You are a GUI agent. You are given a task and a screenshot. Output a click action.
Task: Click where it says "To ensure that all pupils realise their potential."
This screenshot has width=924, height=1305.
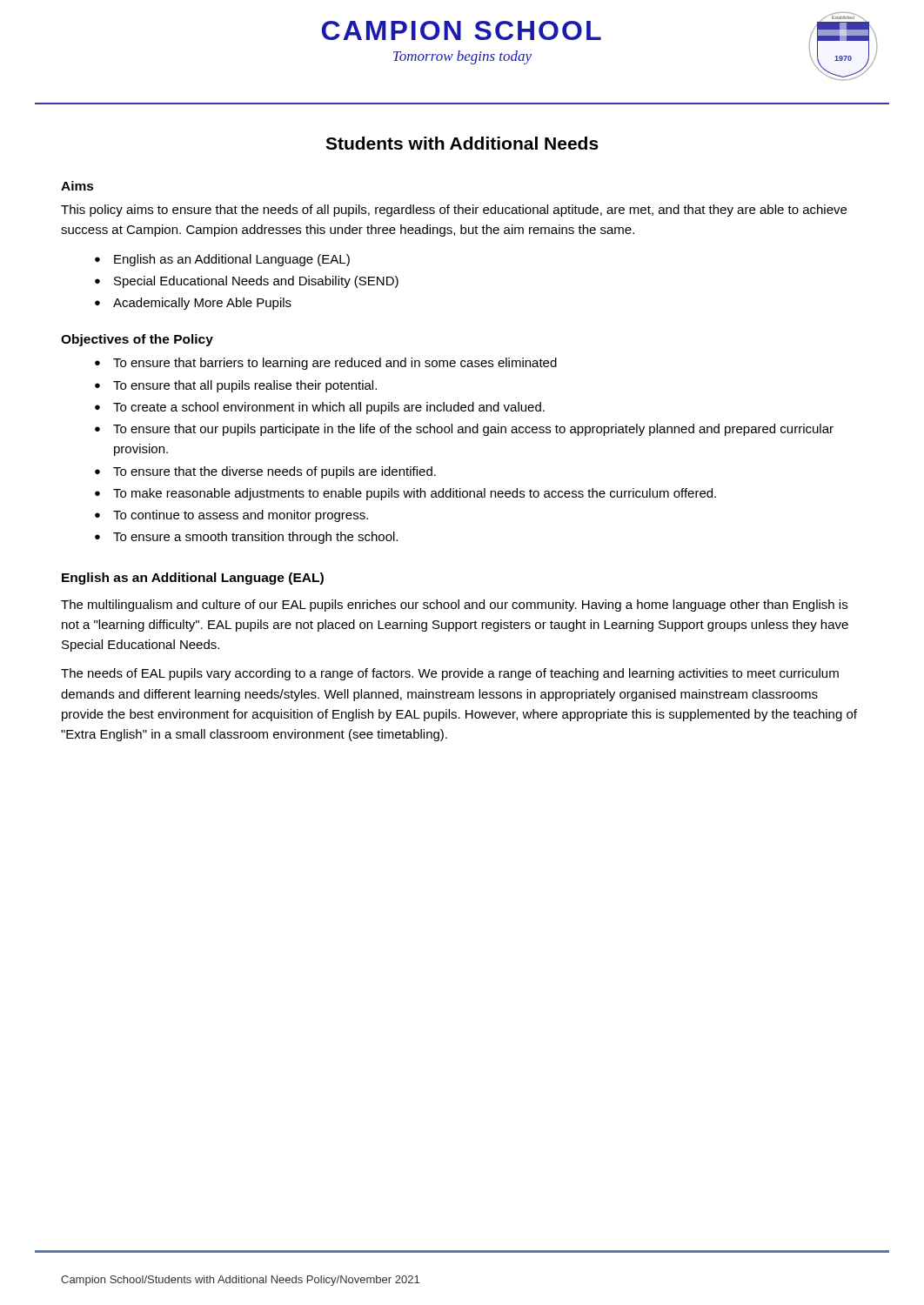point(246,385)
